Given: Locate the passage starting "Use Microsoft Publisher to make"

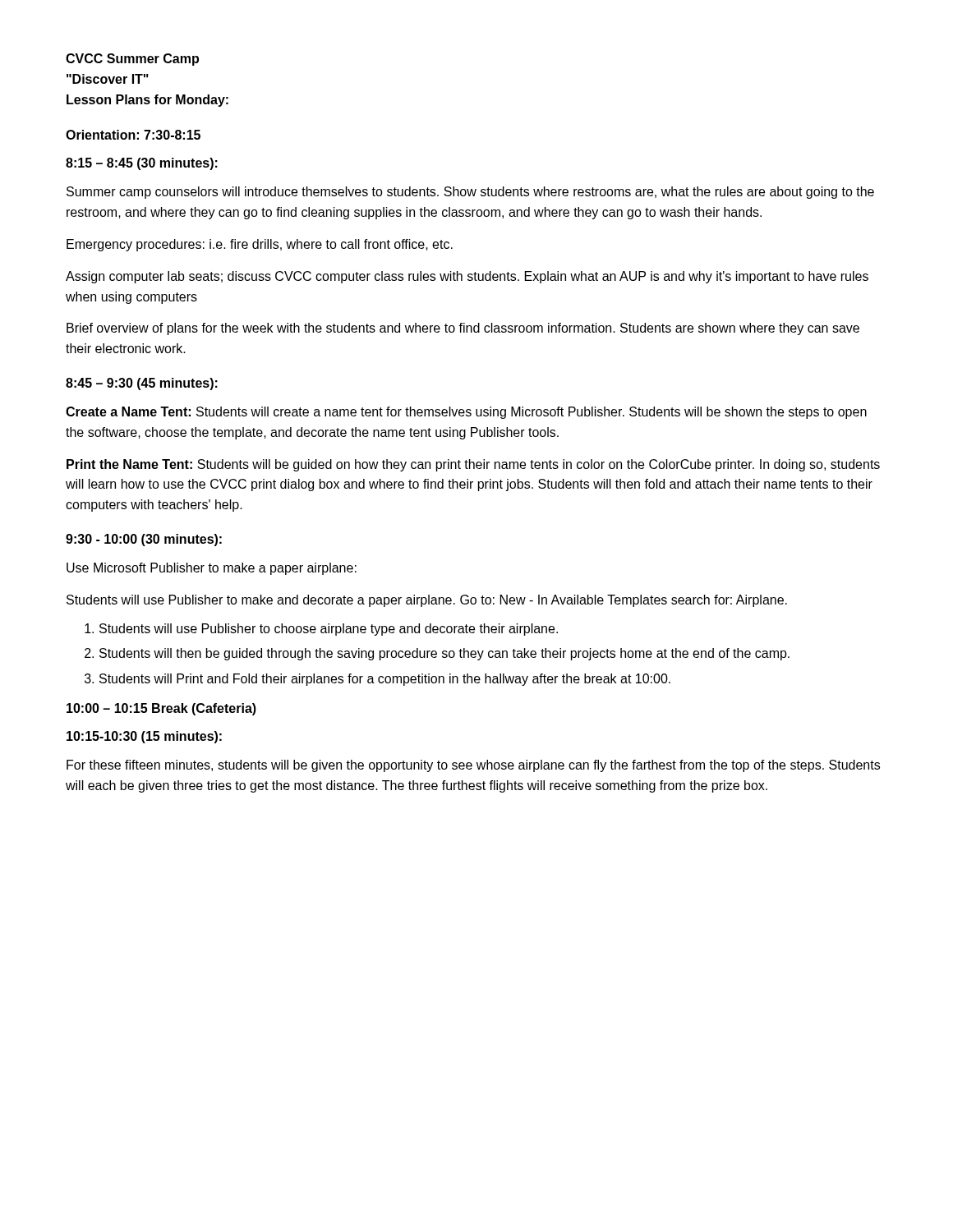Looking at the screenshot, I should click(212, 568).
